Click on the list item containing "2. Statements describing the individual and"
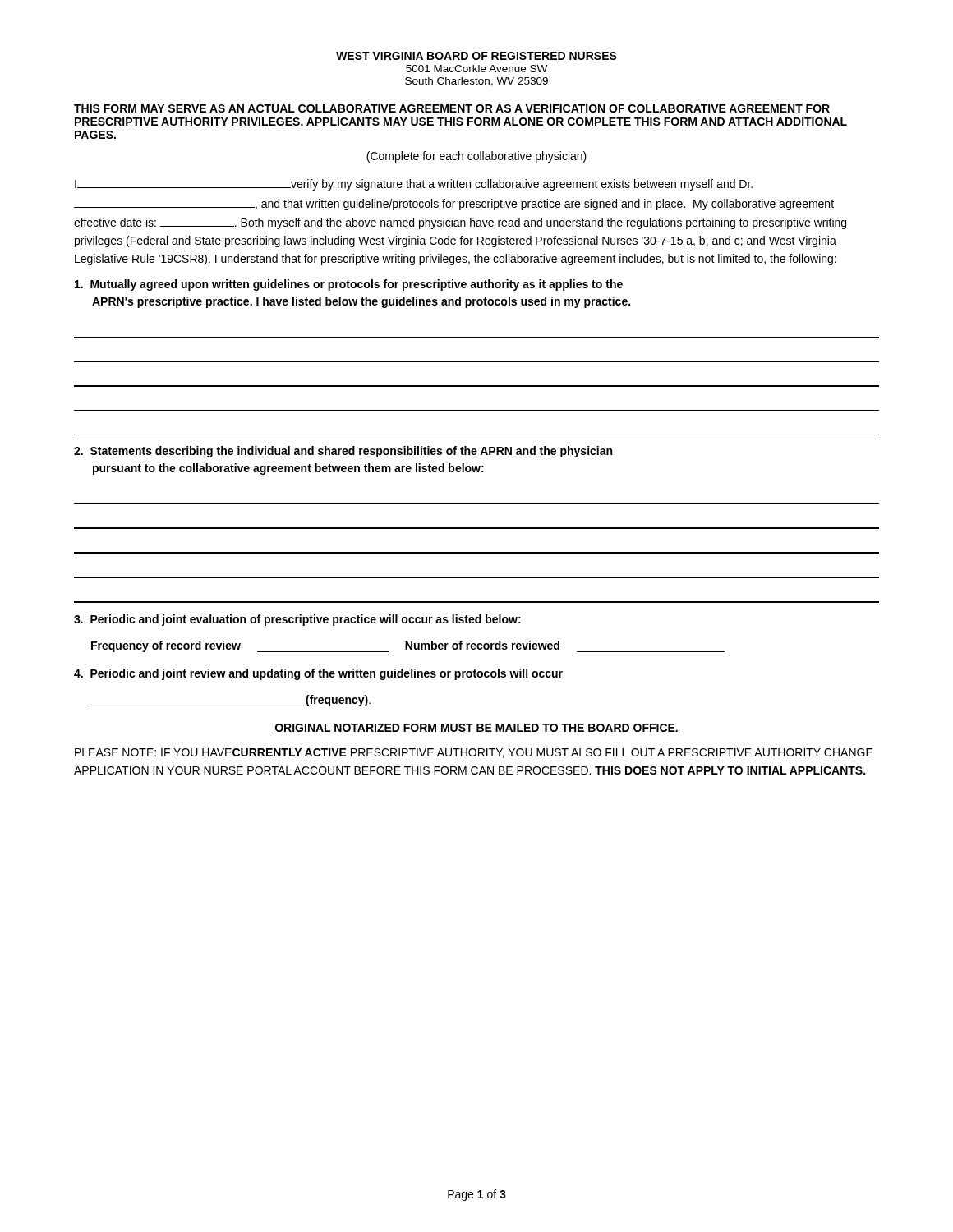This screenshot has width=953, height=1232. [x=476, y=461]
